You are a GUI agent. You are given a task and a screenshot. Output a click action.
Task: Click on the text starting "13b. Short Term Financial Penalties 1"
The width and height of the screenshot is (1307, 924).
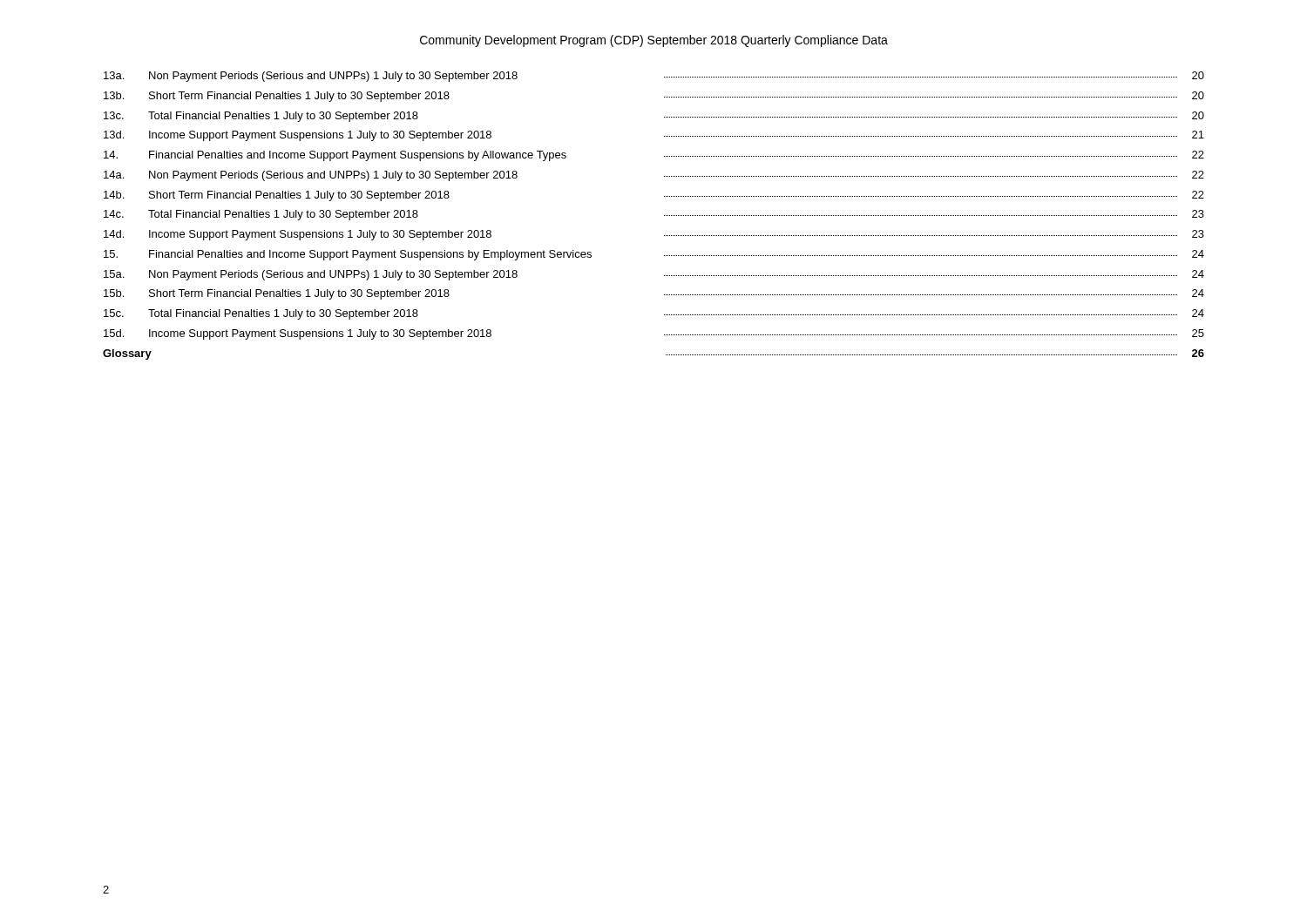(654, 96)
